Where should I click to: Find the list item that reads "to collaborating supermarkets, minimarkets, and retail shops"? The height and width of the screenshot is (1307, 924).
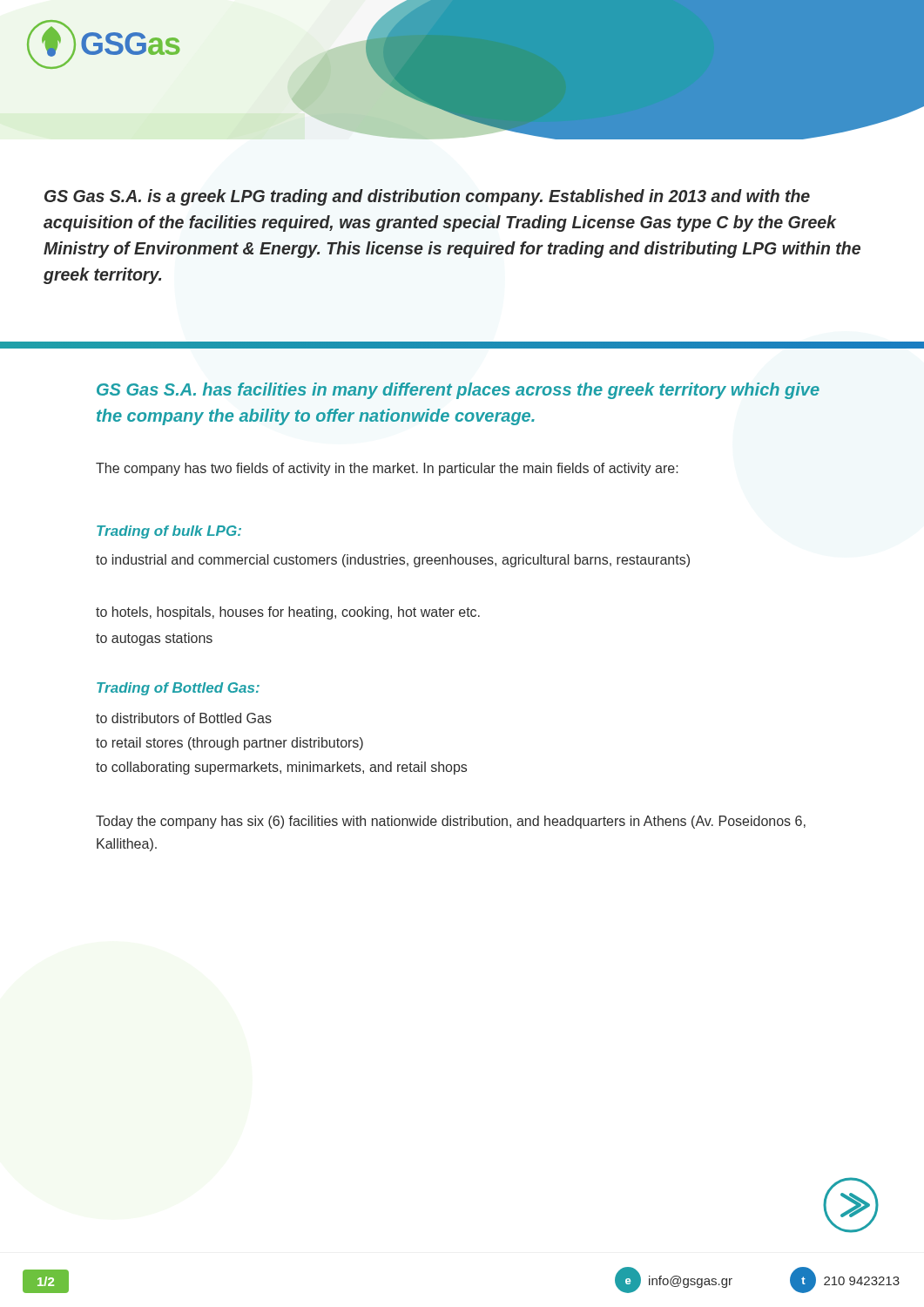[x=462, y=768]
